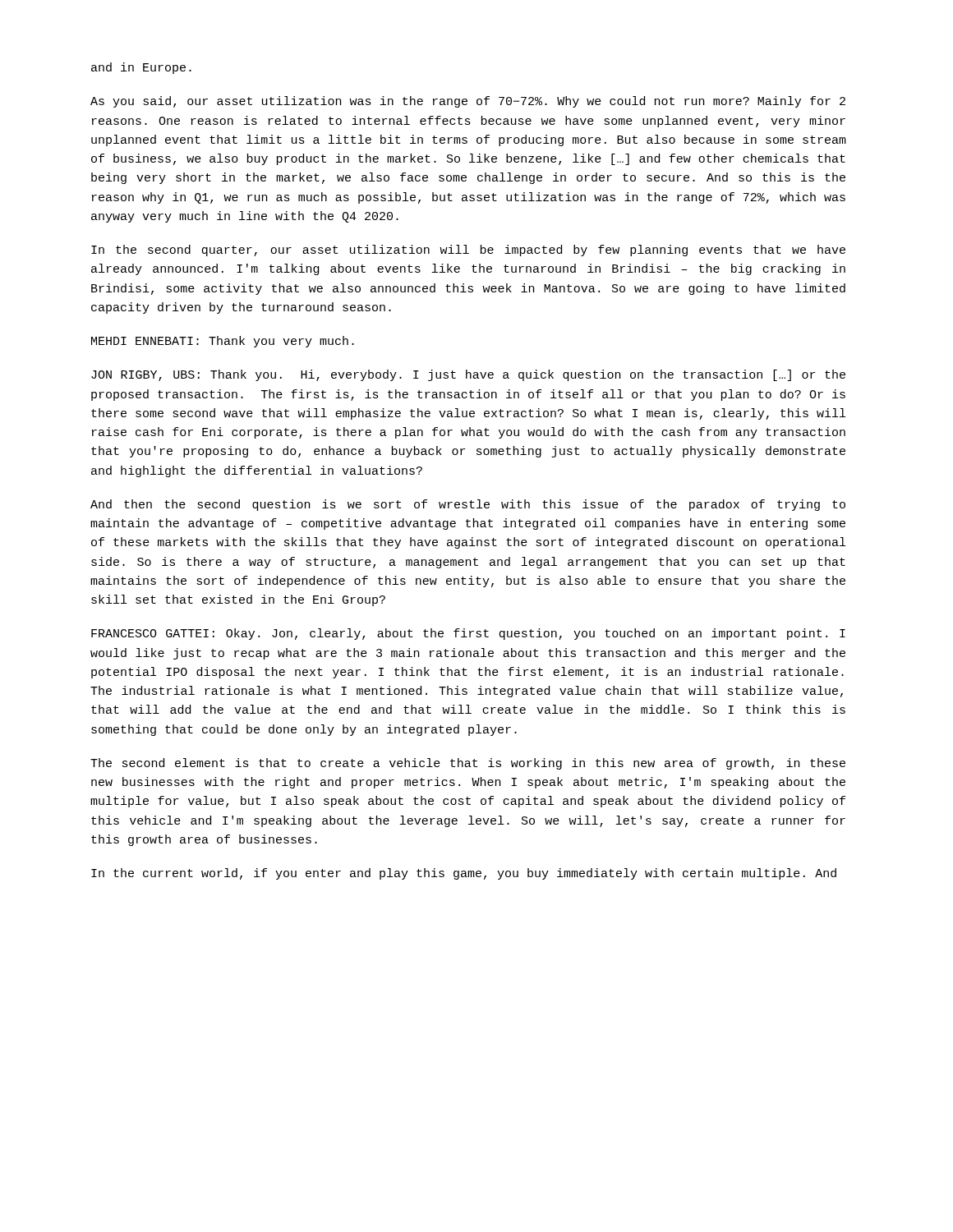Locate the text block with the text "In the second quarter, our asset"
This screenshot has width=953, height=1232.
tap(468, 280)
